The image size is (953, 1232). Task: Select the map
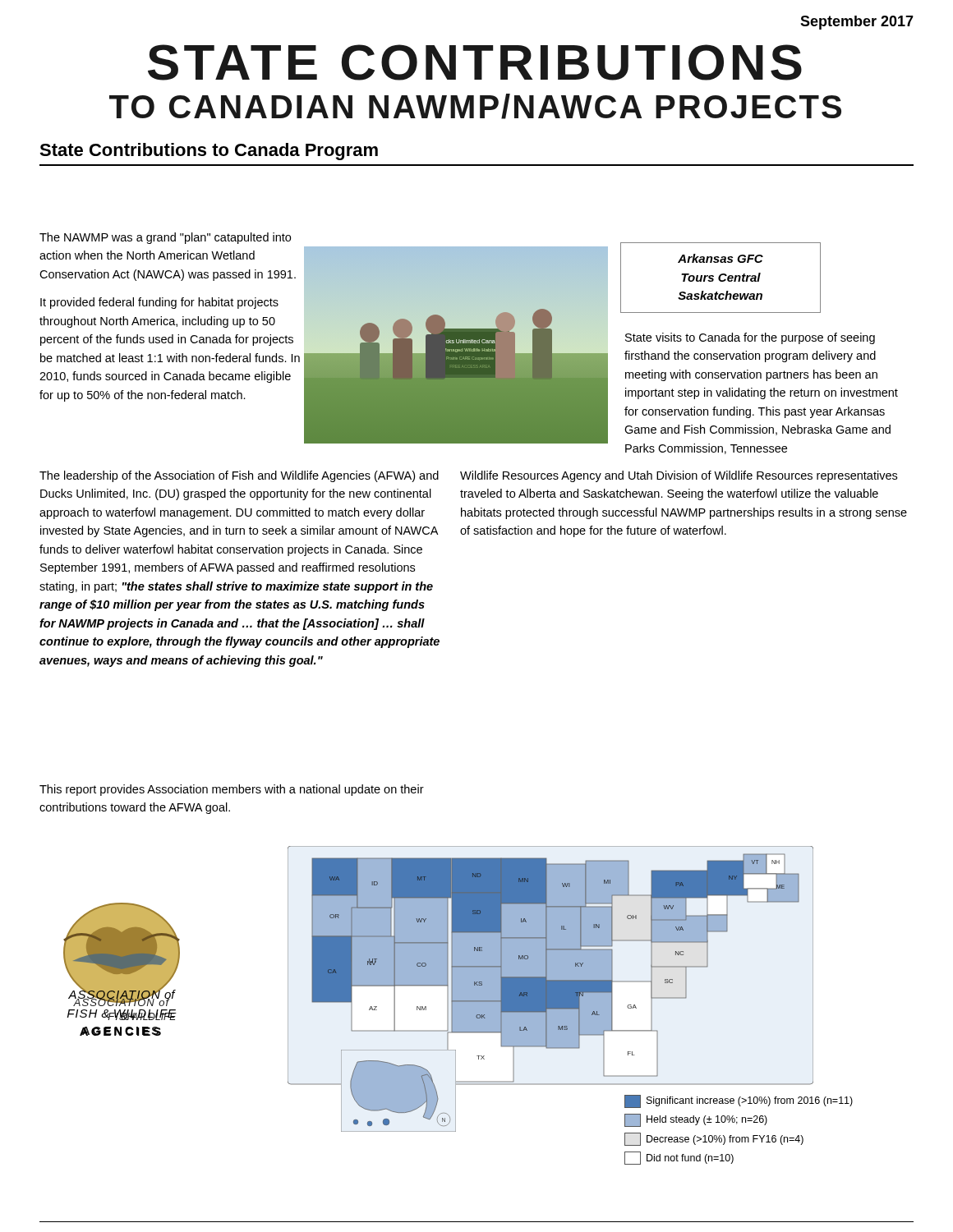(398, 1091)
